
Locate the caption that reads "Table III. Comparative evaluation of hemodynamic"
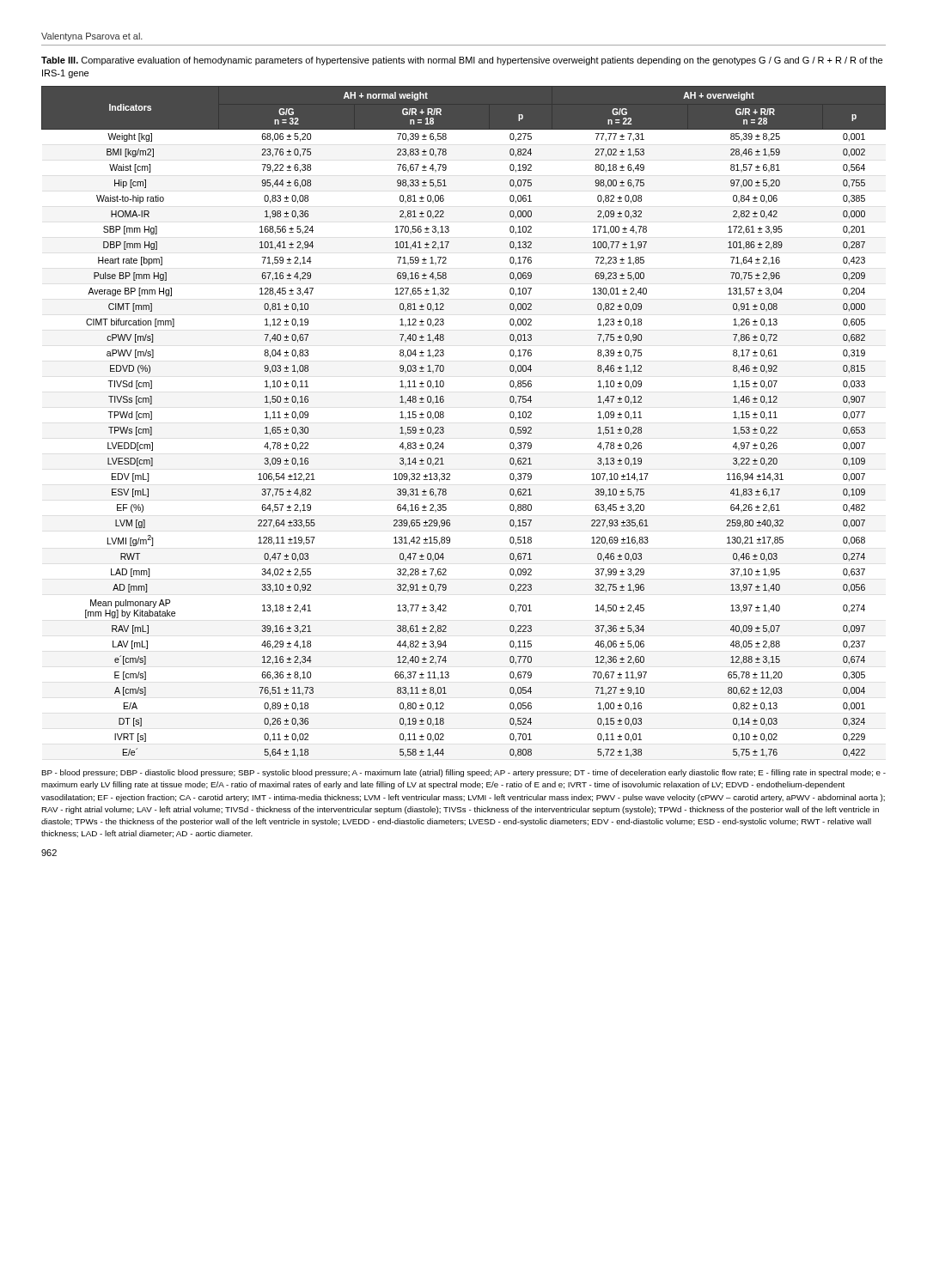462,67
